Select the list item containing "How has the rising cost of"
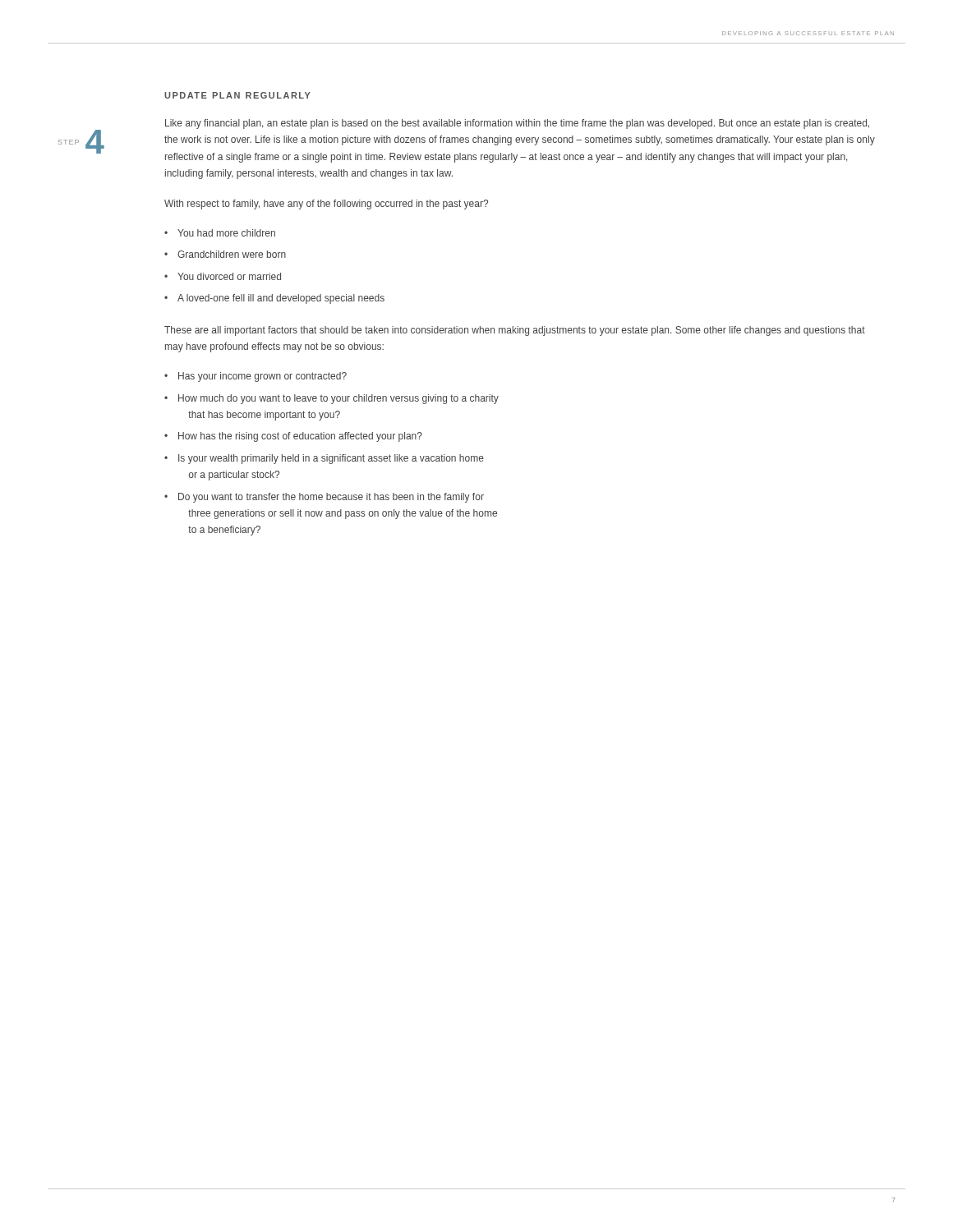The width and height of the screenshot is (953, 1232). [300, 436]
